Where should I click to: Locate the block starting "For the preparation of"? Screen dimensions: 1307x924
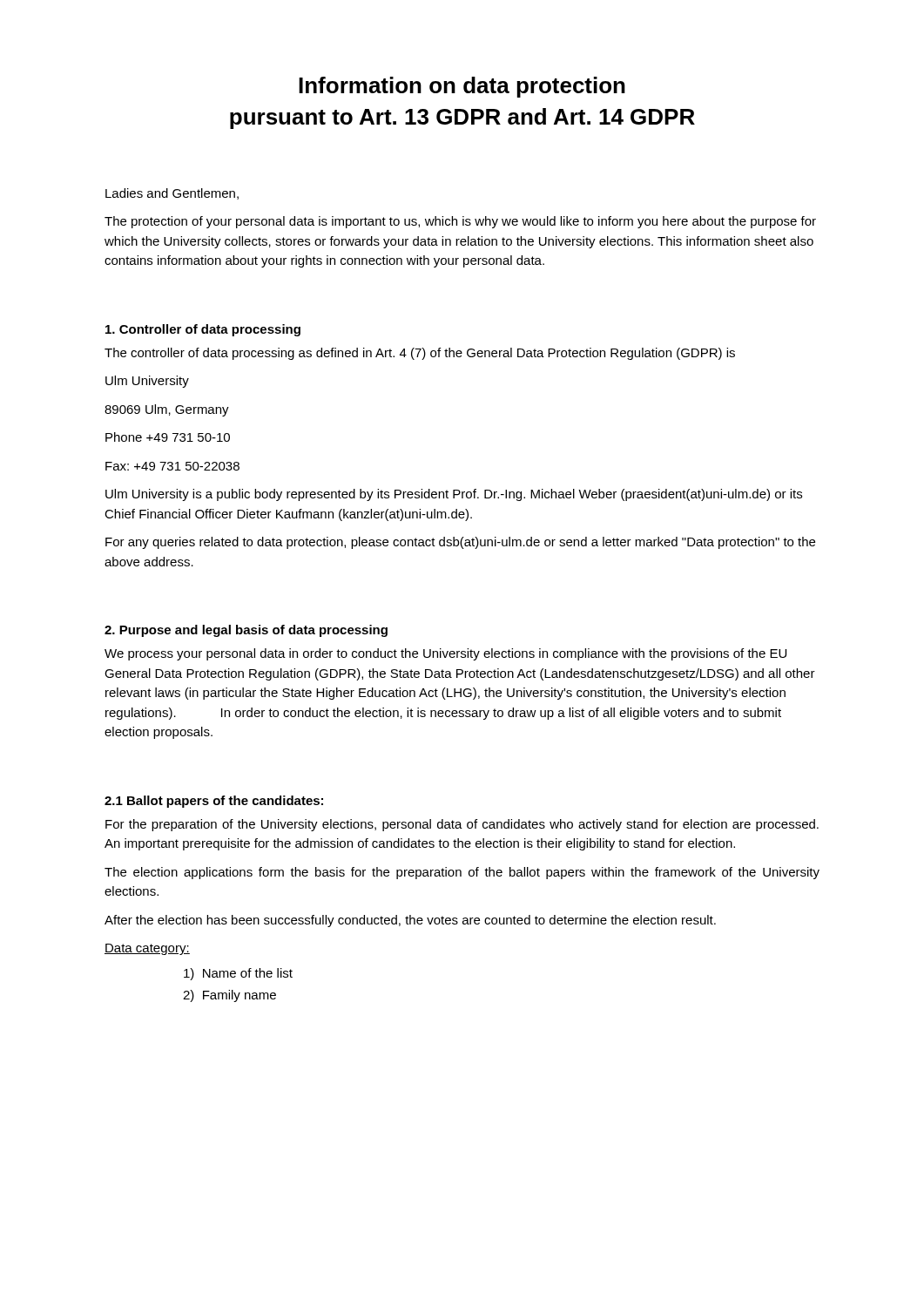pyautogui.click(x=462, y=833)
